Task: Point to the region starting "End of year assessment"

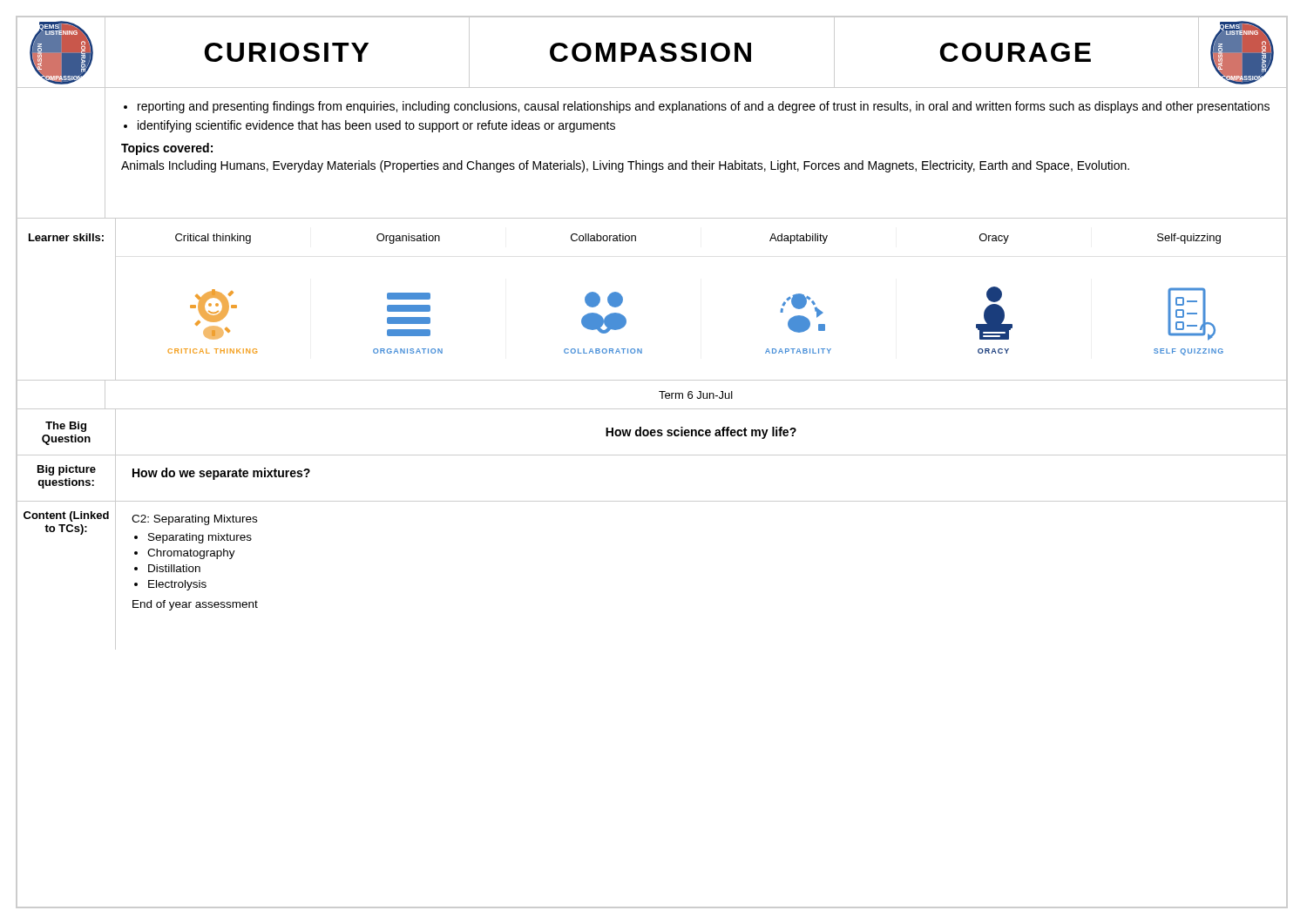Action: 195,604
